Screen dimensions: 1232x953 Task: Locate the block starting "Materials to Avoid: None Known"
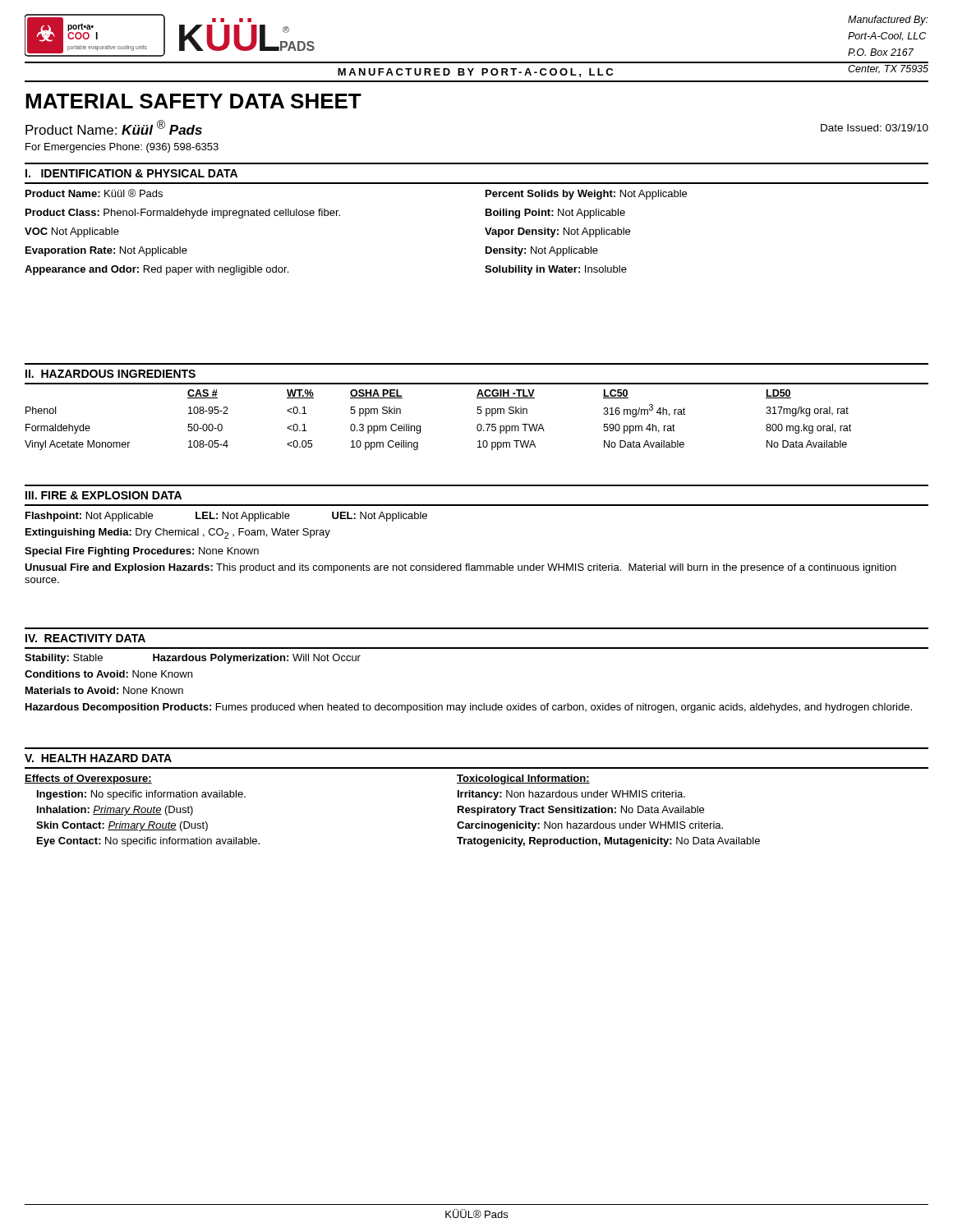[104, 690]
